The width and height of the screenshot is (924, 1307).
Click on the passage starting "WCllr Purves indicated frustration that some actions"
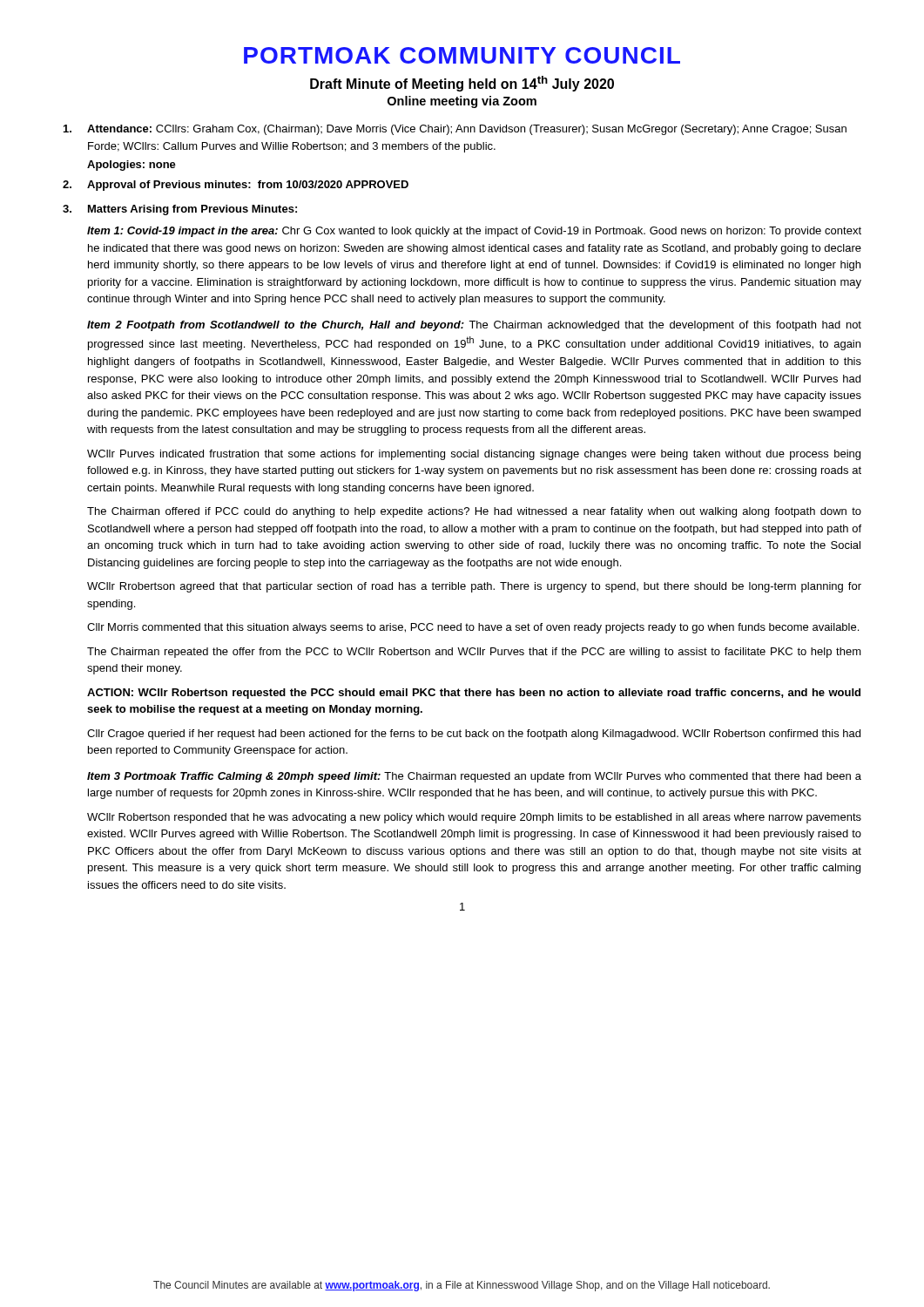click(474, 470)
